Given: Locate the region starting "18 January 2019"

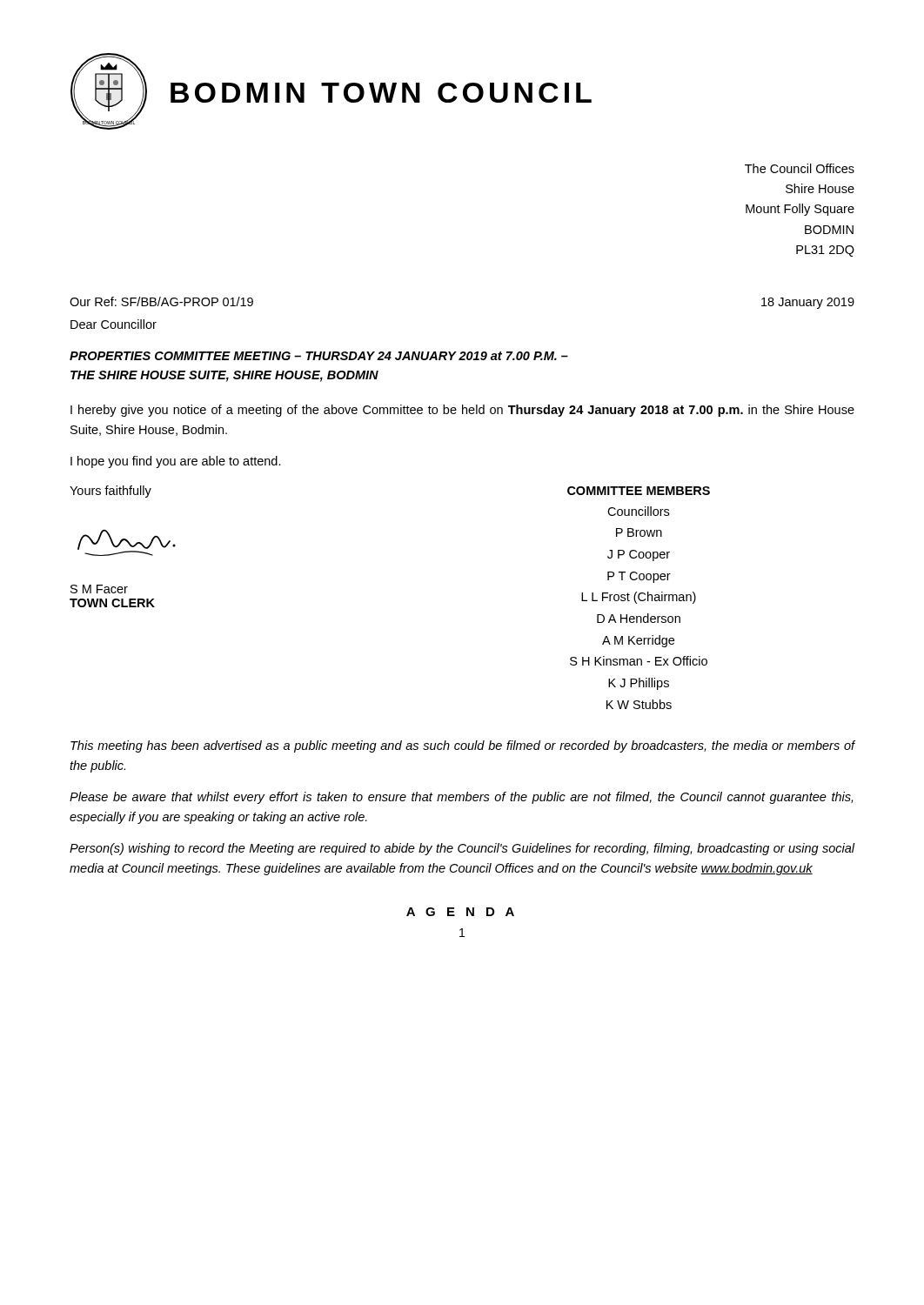Looking at the screenshot, I should [807, 302].
